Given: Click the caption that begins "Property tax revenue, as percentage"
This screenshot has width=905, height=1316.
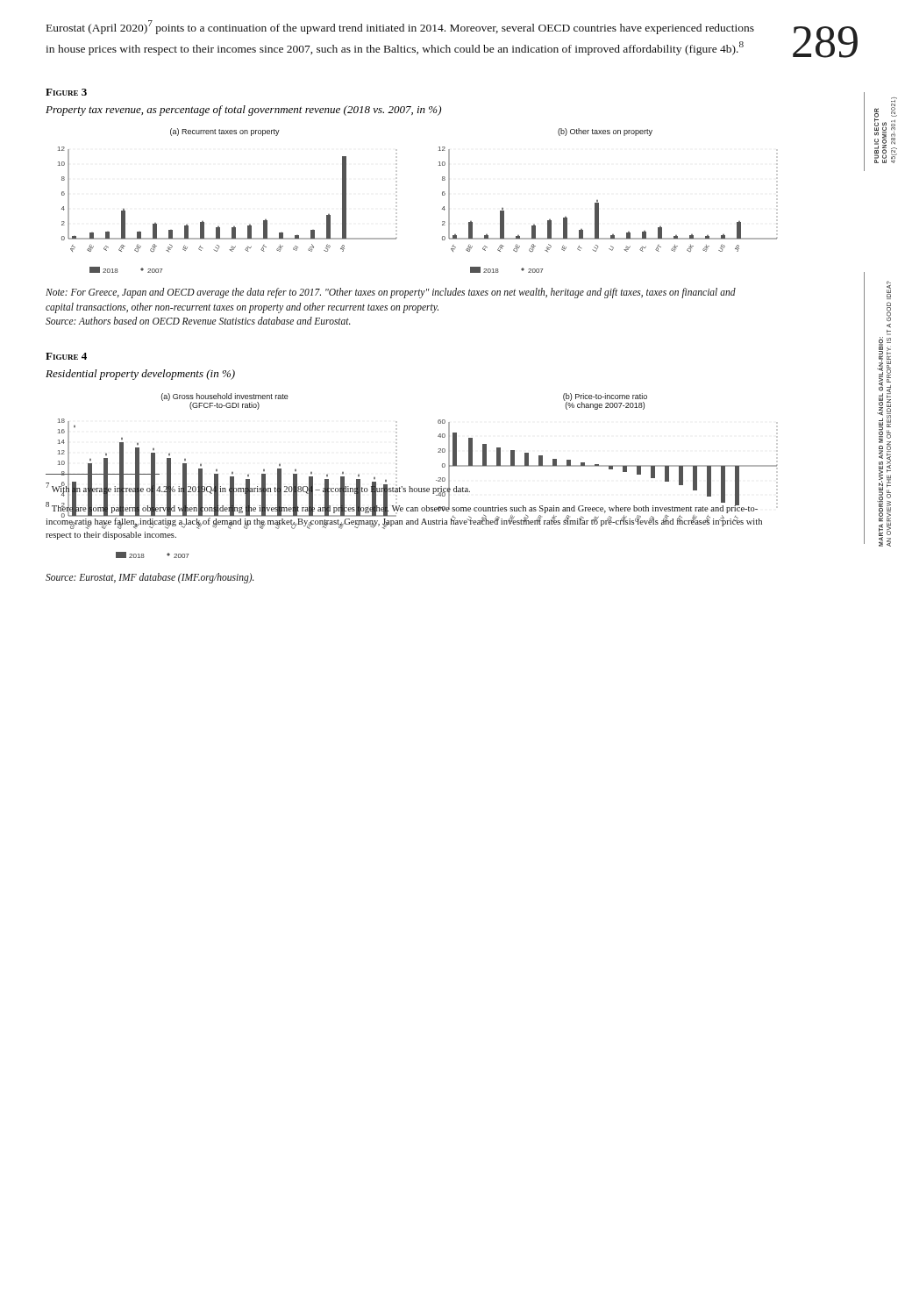Looking at the screenshot, I should tap(244, 109).
